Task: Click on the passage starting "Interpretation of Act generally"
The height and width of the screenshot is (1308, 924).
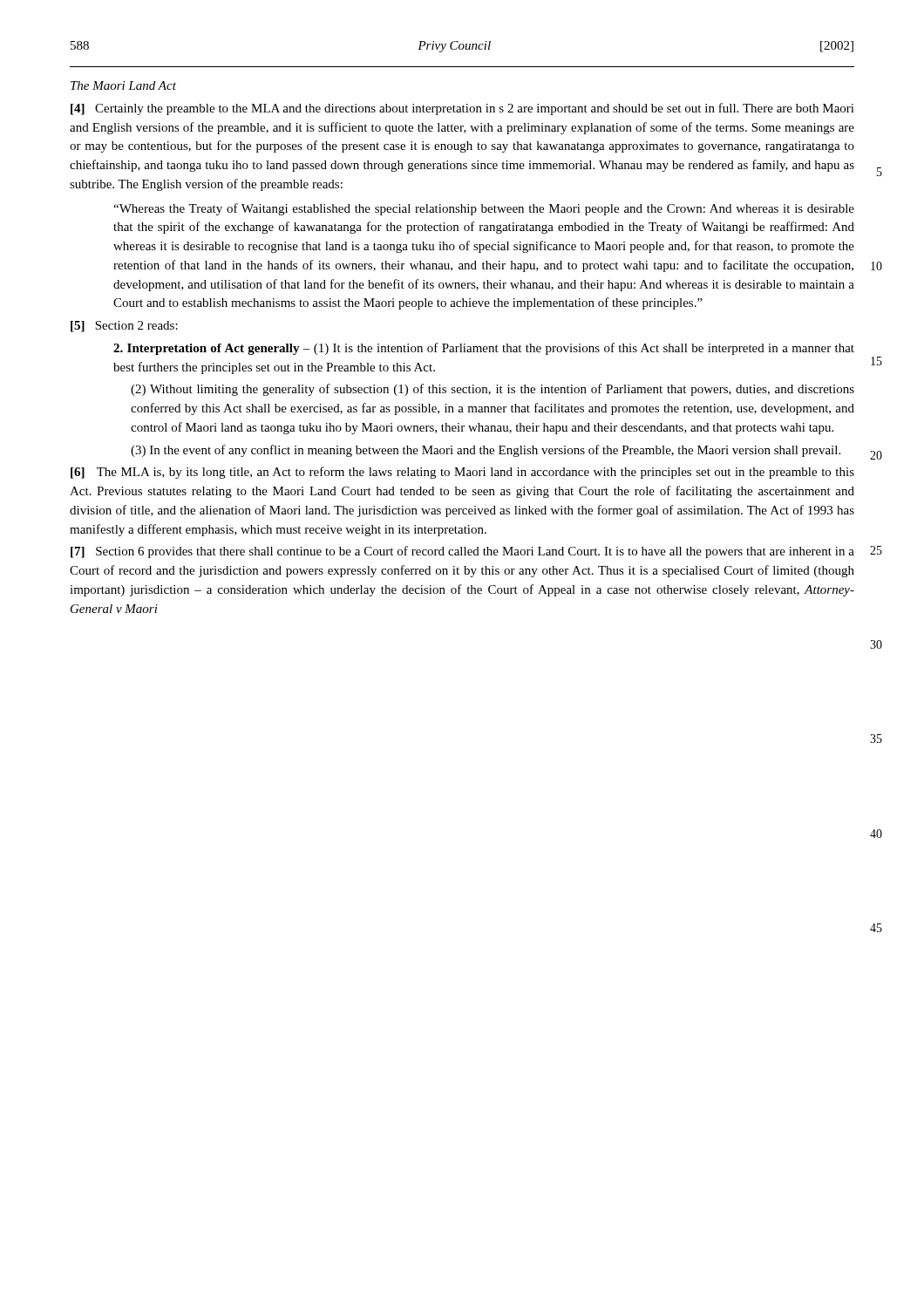Action: 484,357
